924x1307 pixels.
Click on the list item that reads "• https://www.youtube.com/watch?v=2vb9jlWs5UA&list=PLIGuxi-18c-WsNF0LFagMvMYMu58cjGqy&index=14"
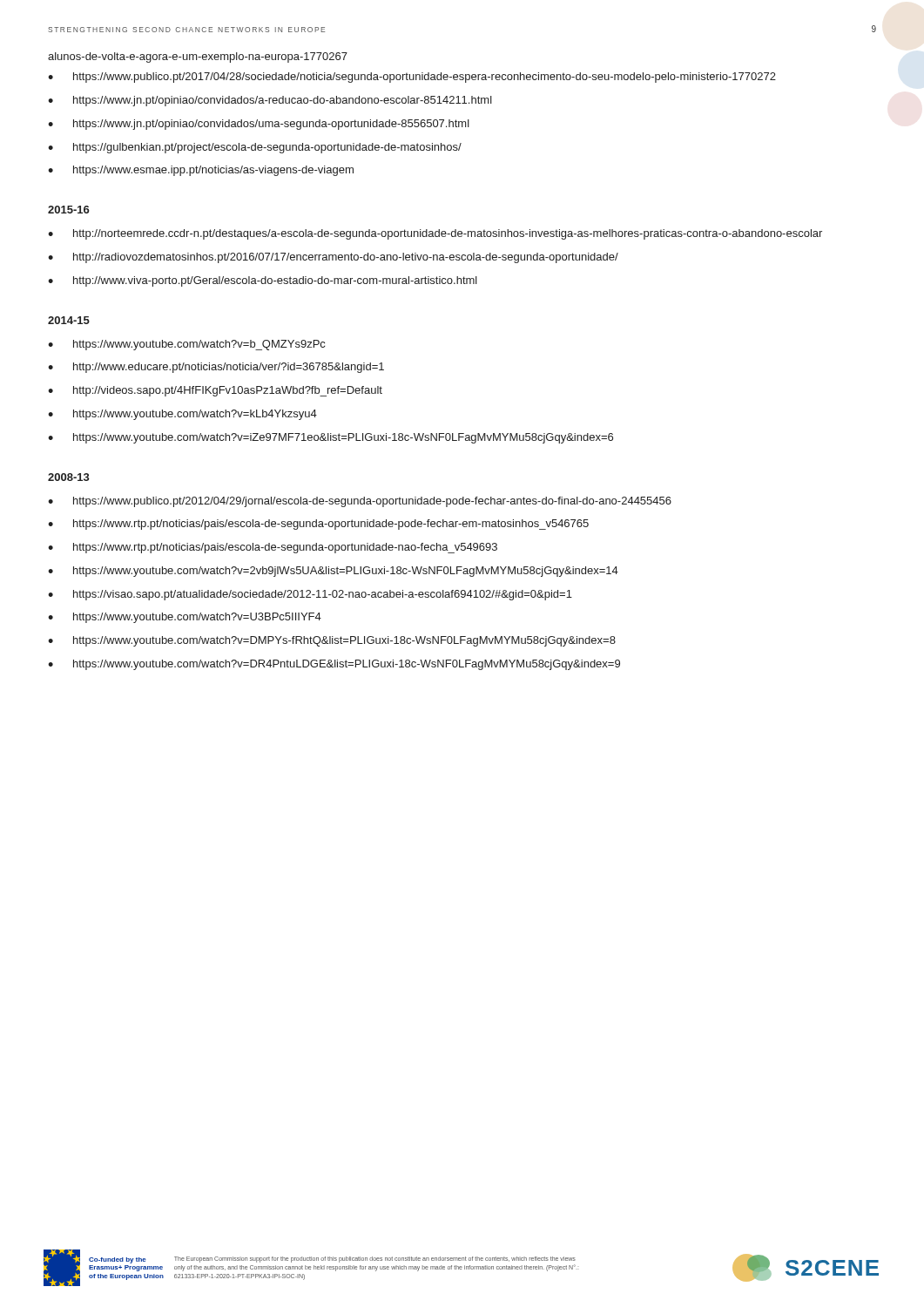coord(462,571)
